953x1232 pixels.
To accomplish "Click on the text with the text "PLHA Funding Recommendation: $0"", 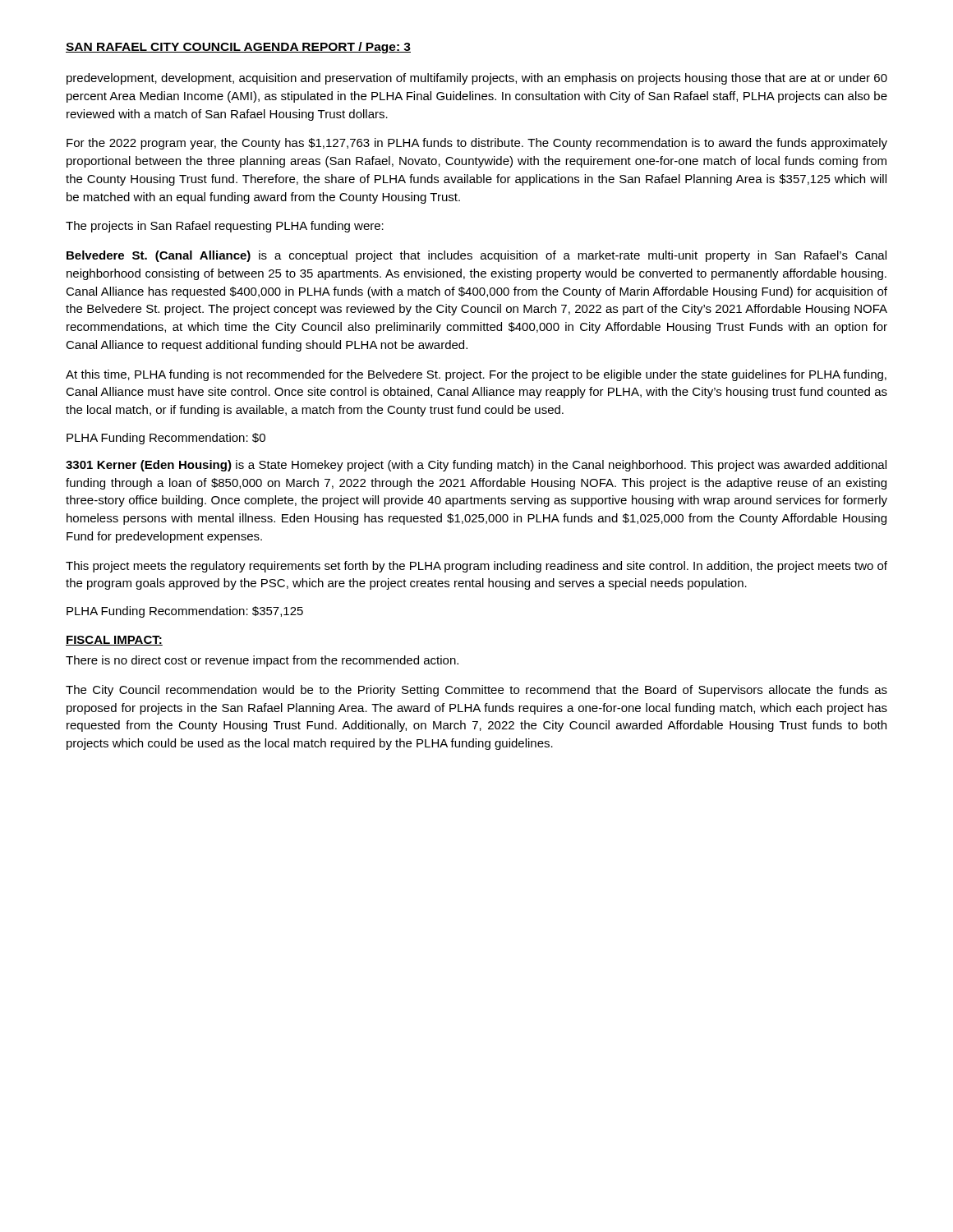I will coord(166,437).
